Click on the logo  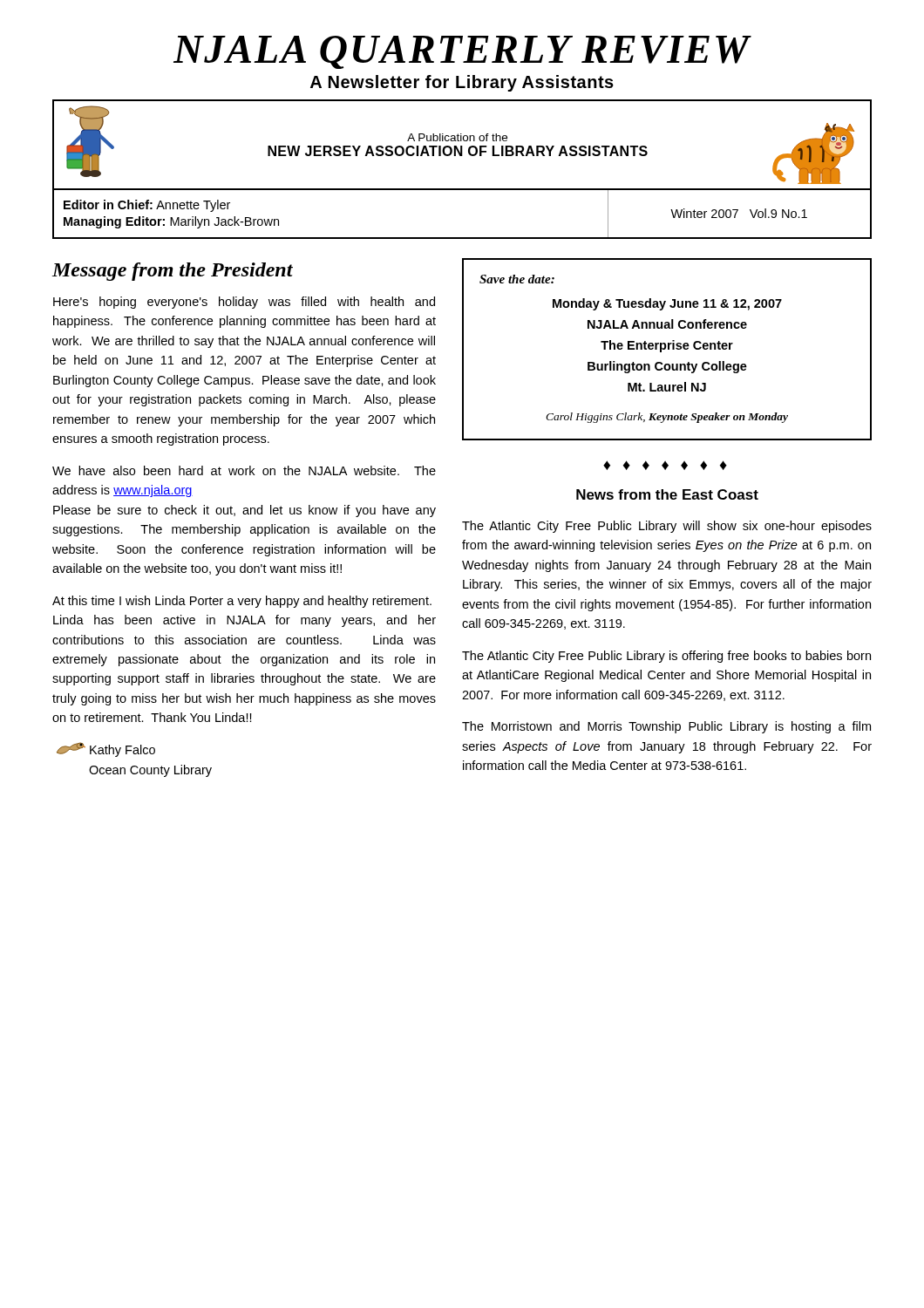[106, 145]
